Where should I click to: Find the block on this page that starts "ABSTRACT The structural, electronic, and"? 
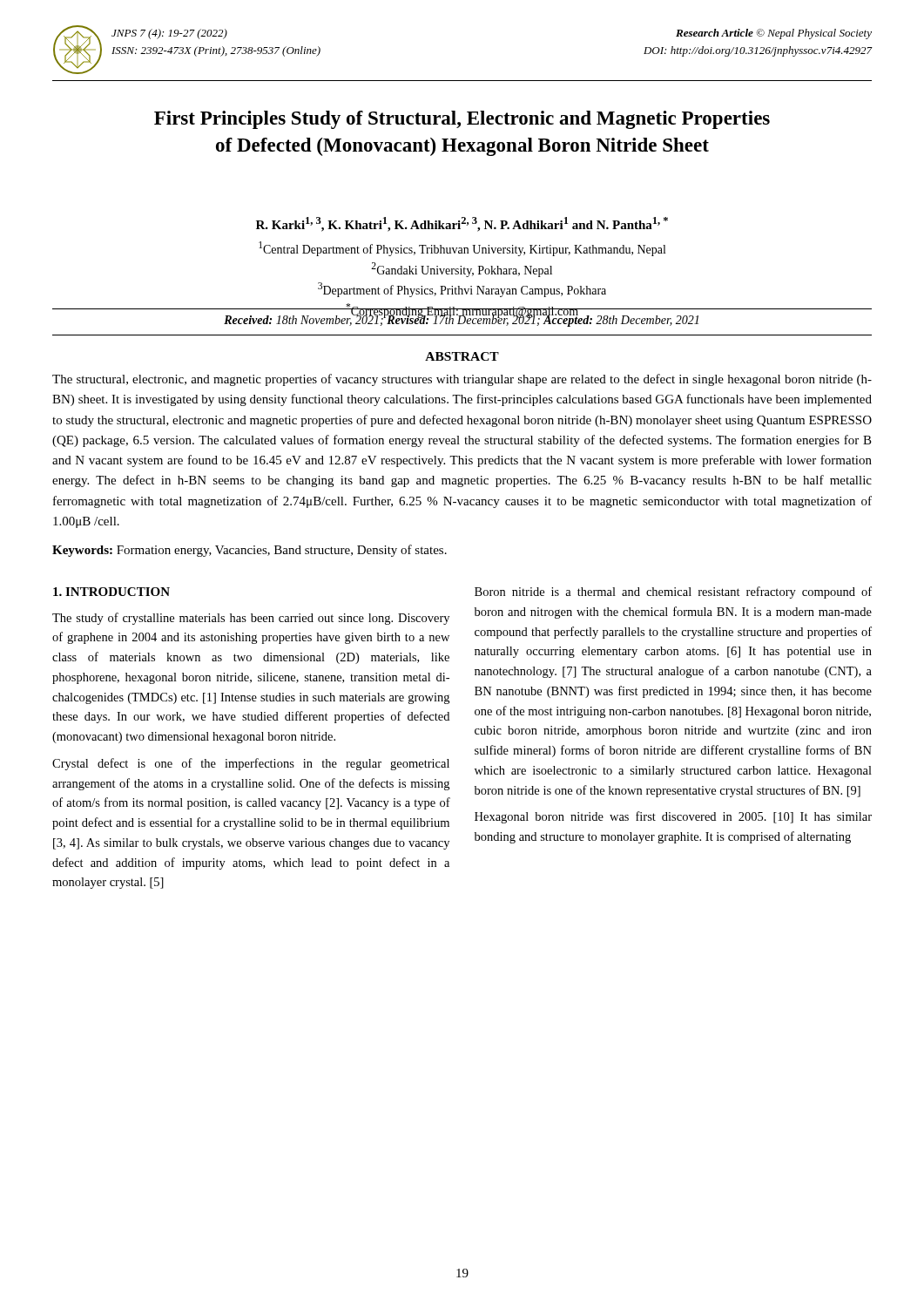pos(462,455)
